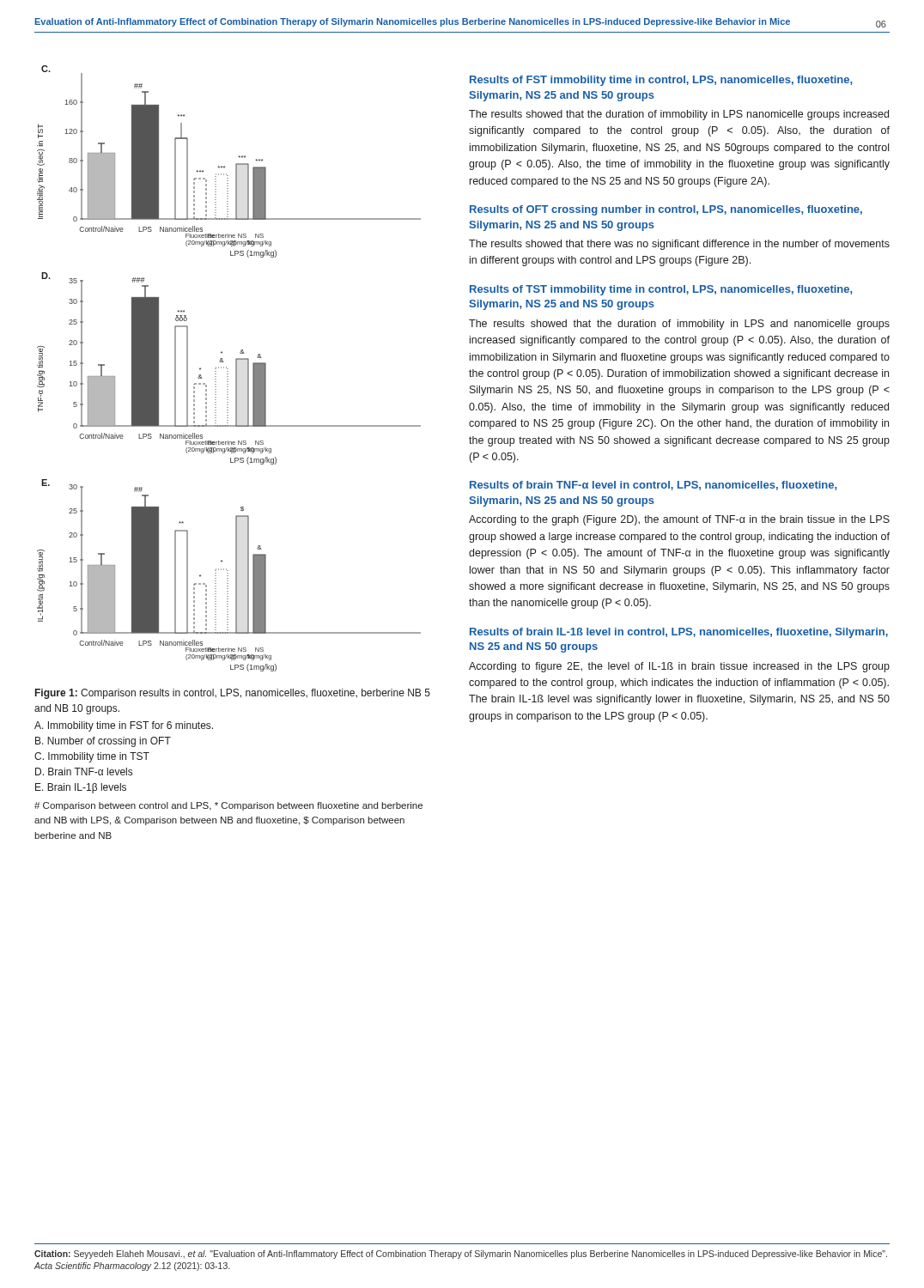Viewport: 924px width, 1288px height.
Task: Navigate to the text block starting "D. Brain TNF-α levels"
Action: (x=84, y=772)
